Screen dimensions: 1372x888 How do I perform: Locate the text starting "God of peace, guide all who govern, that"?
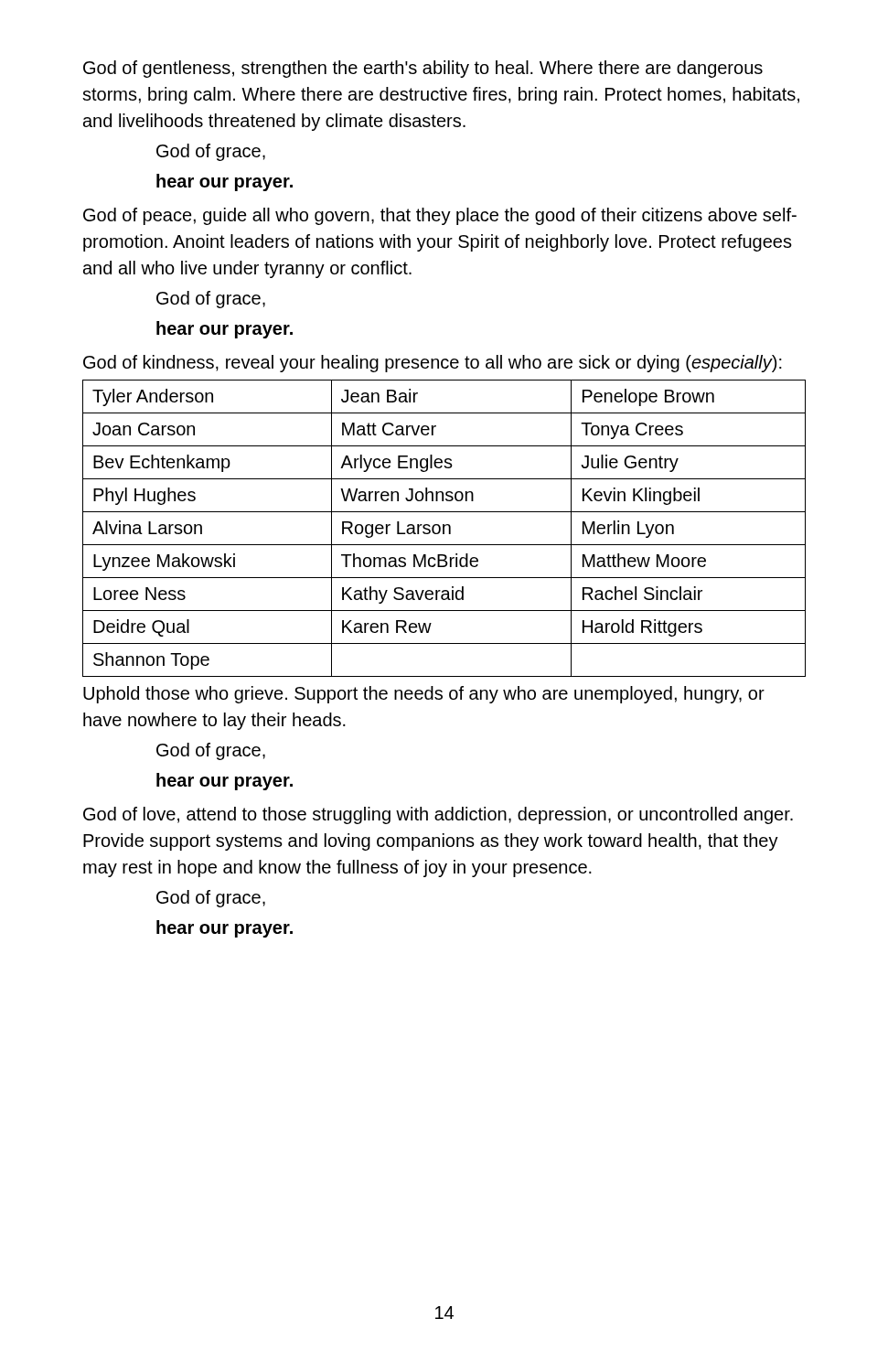click(440, 241)
